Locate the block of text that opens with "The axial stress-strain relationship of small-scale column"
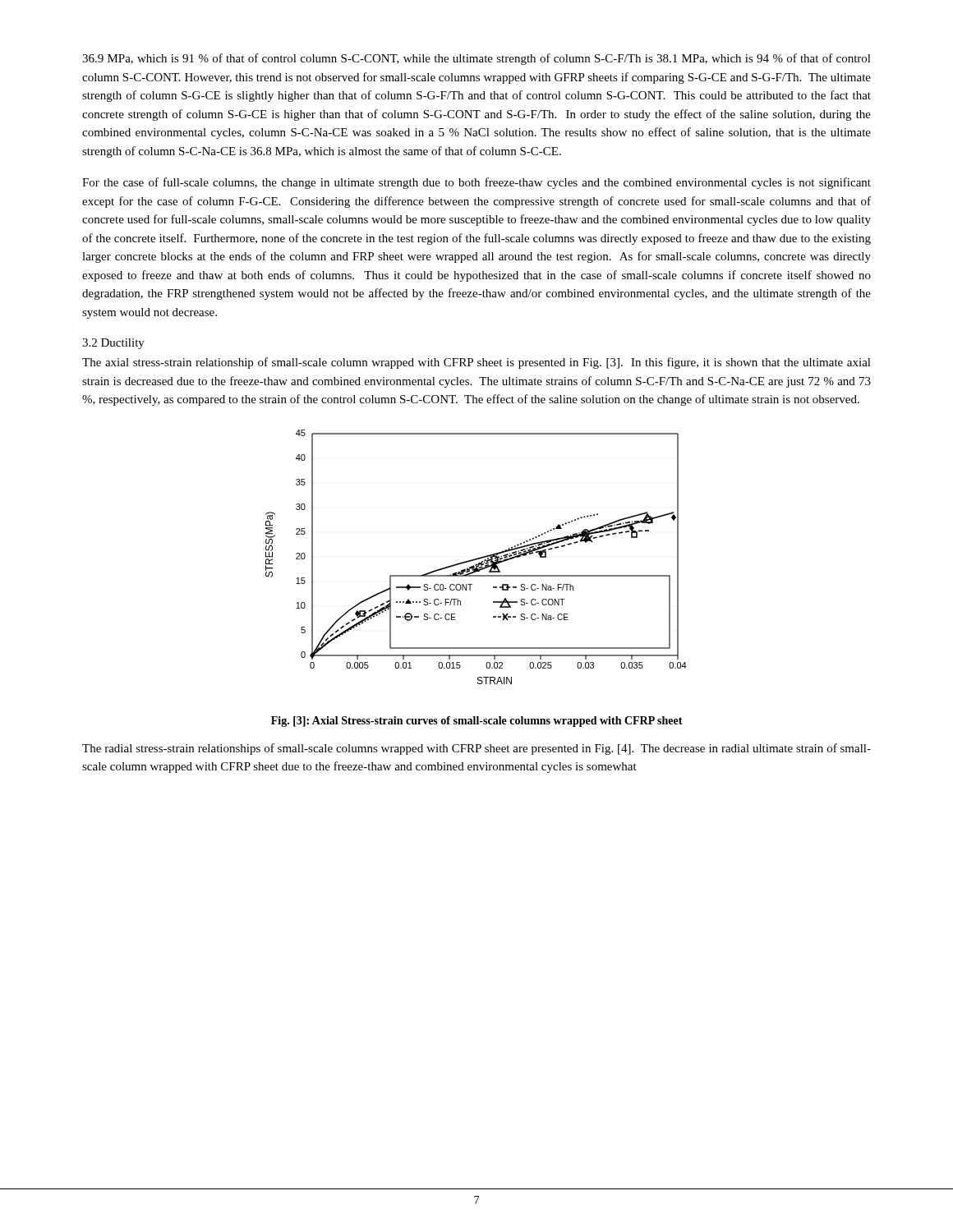The width and height of the screenshot is (953, 1232). pyautogui.click(x=476, y=381)
